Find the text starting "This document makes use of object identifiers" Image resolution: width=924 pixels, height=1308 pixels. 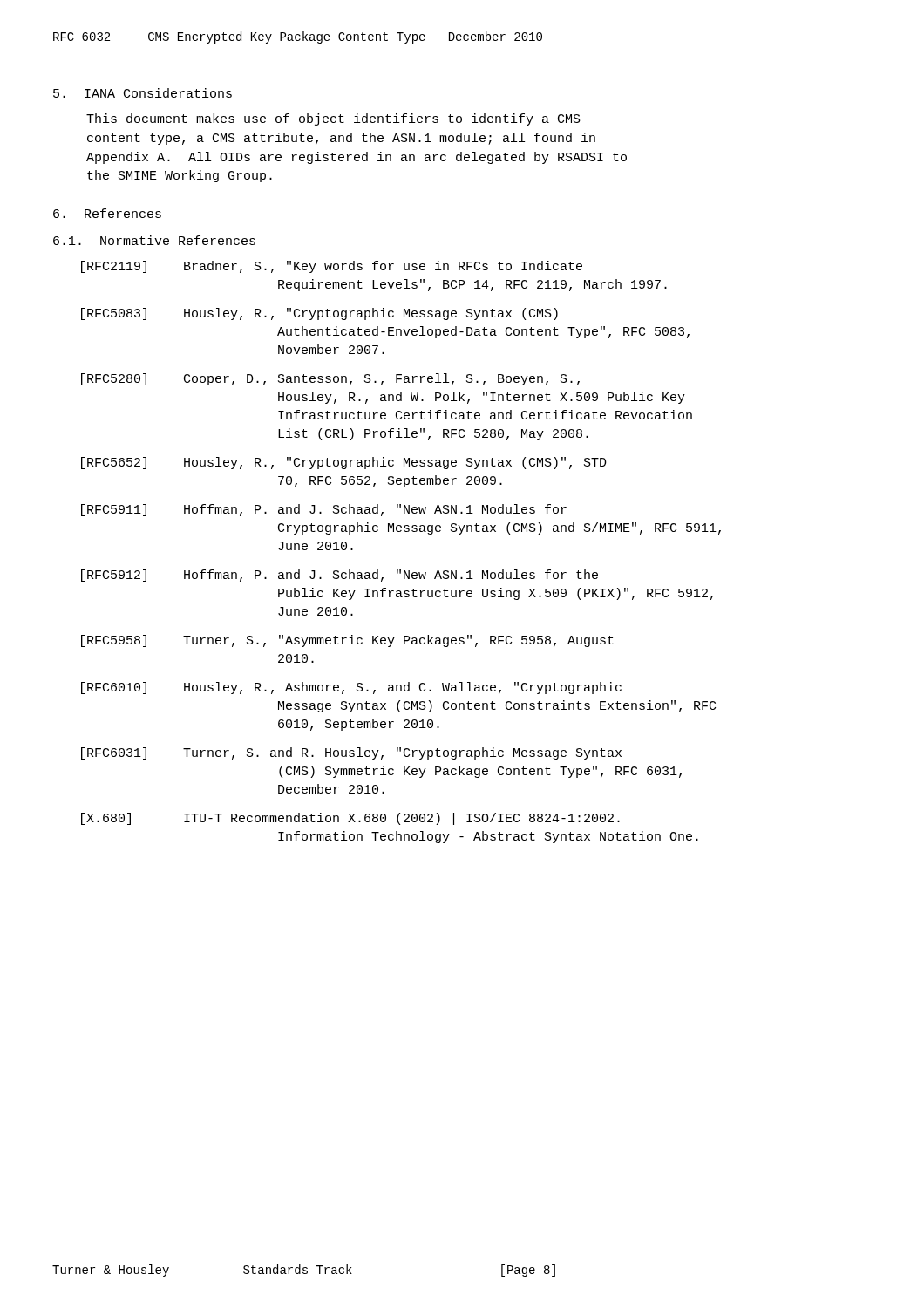pyautogui.click(x=353, y=148)
